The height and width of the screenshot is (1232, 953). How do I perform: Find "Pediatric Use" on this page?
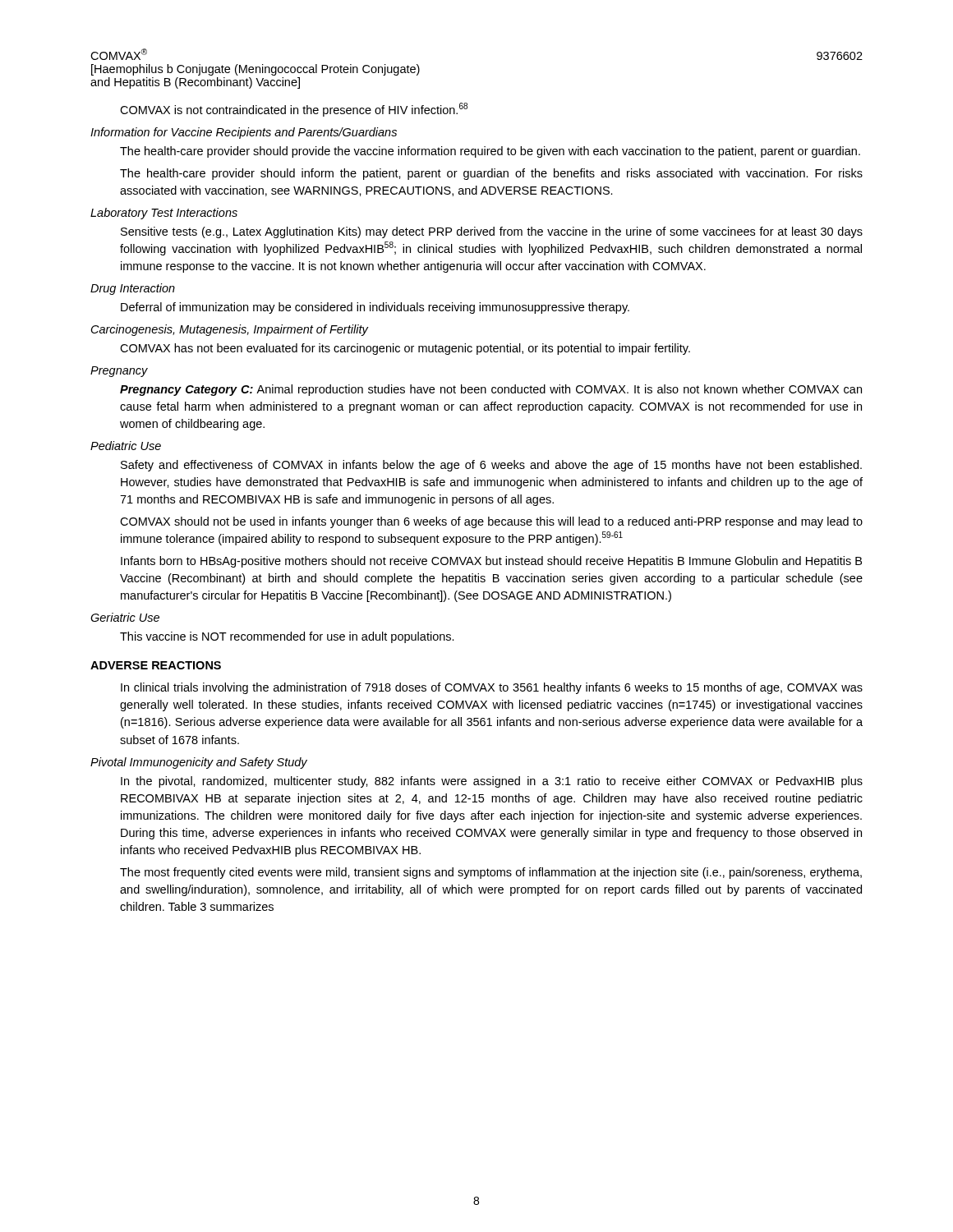[x=126, y=446]
